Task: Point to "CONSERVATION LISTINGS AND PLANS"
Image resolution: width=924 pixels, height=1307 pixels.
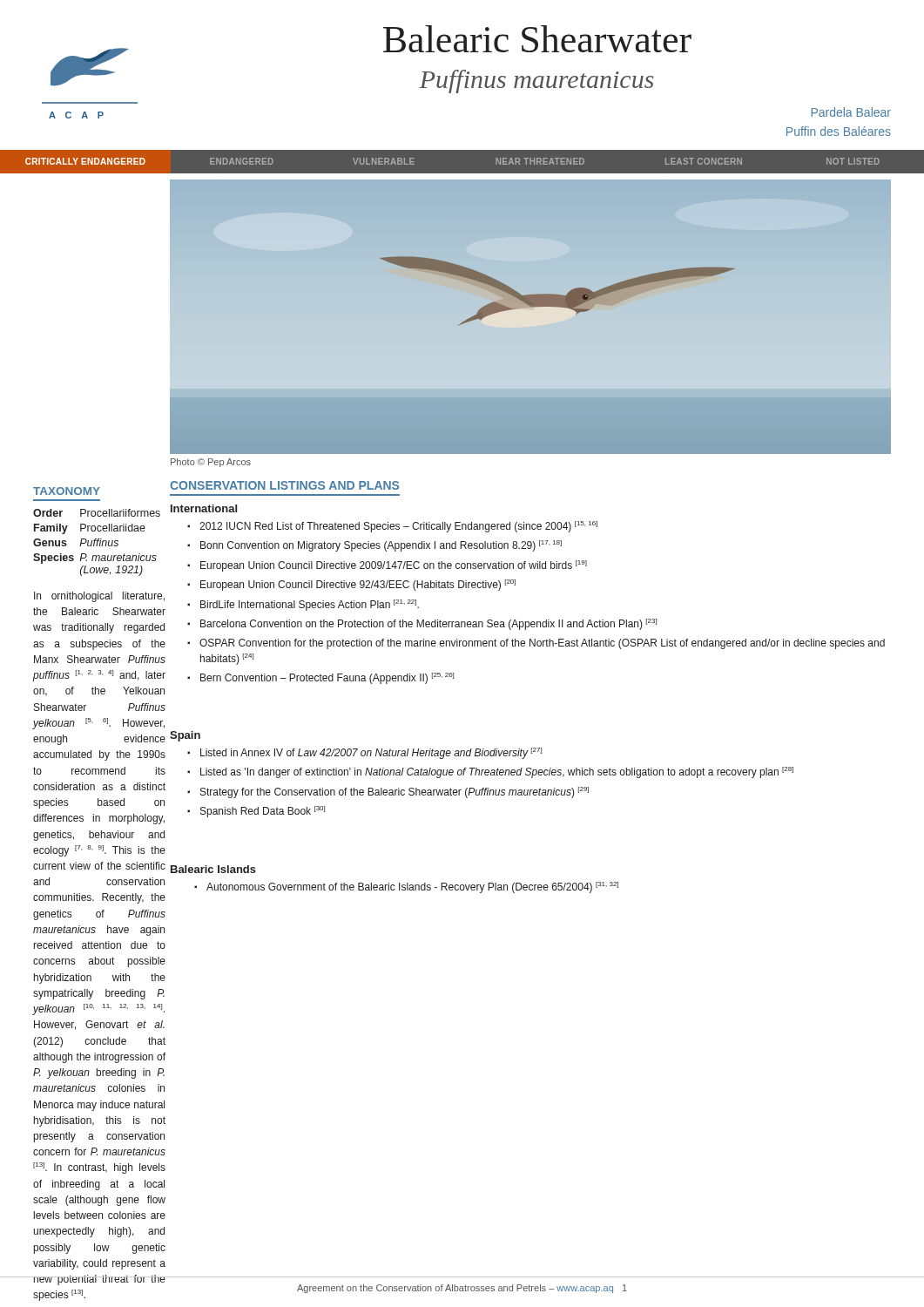Action: 285,487
